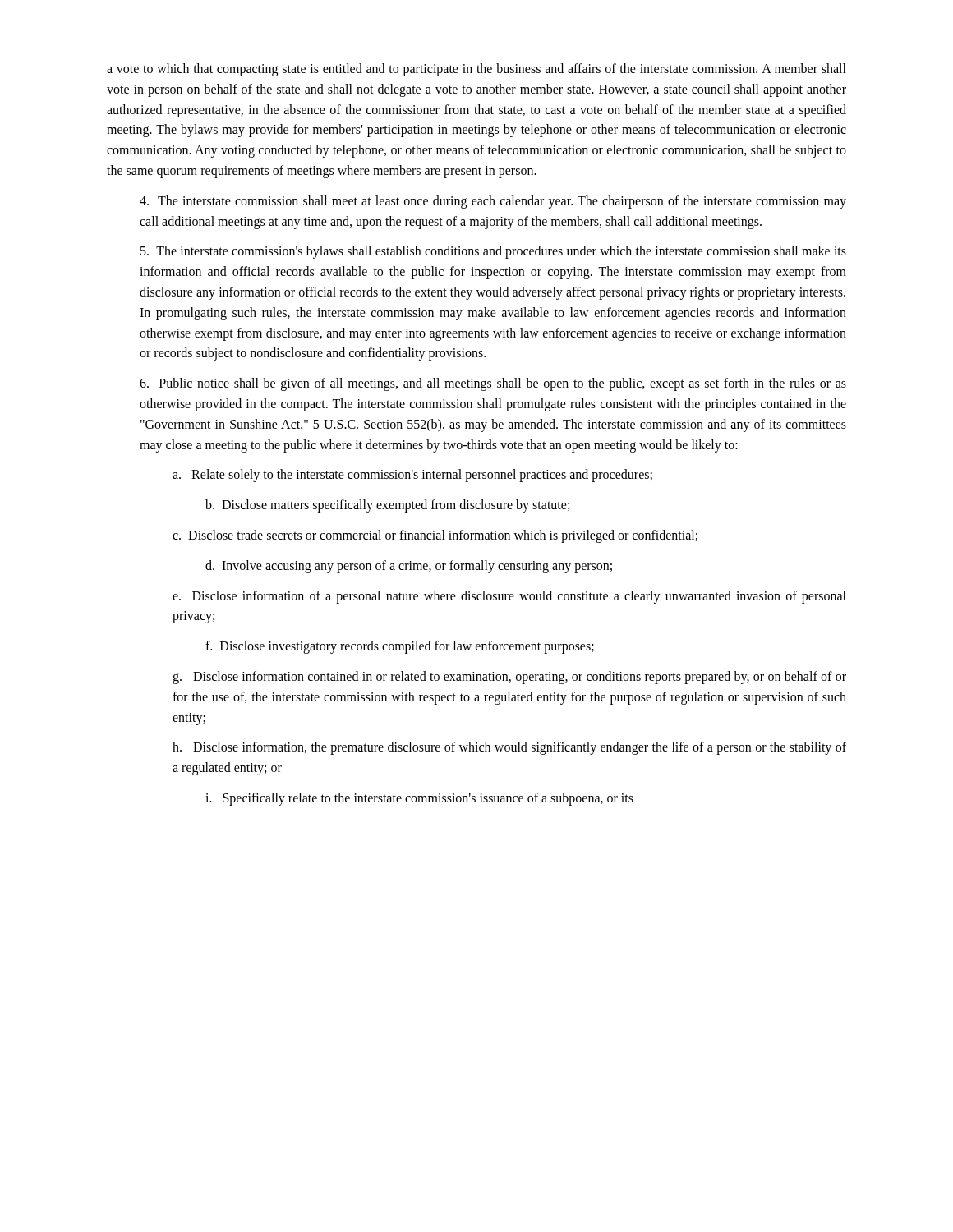Image resolution: width=953 pixels, height=1232 pixels.
Task: Navigate to the text block starting "f. Disclose investigatory records compiled"
Action: pos(400,646)
